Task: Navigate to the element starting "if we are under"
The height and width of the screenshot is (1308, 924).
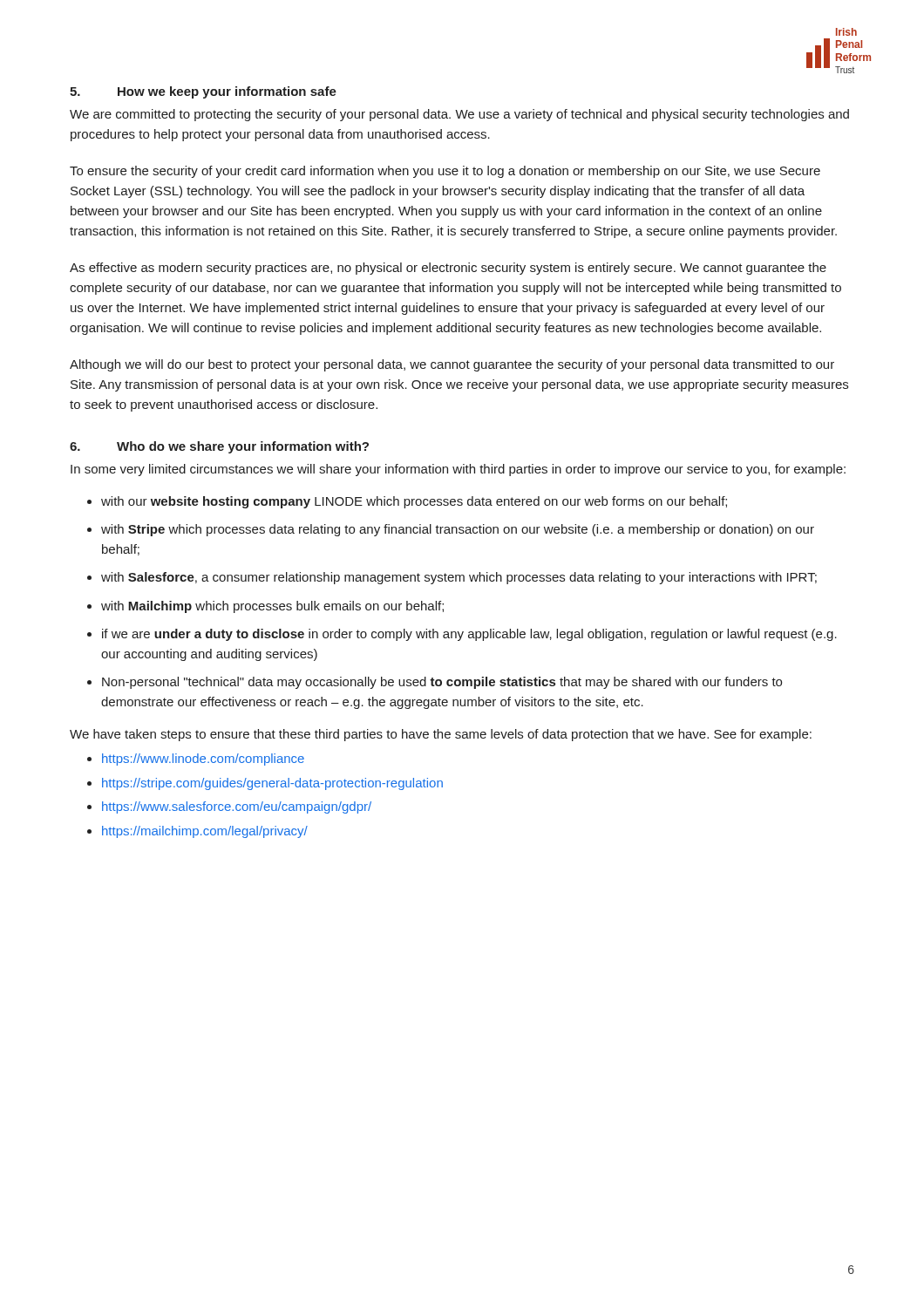Action: [469, 643]
